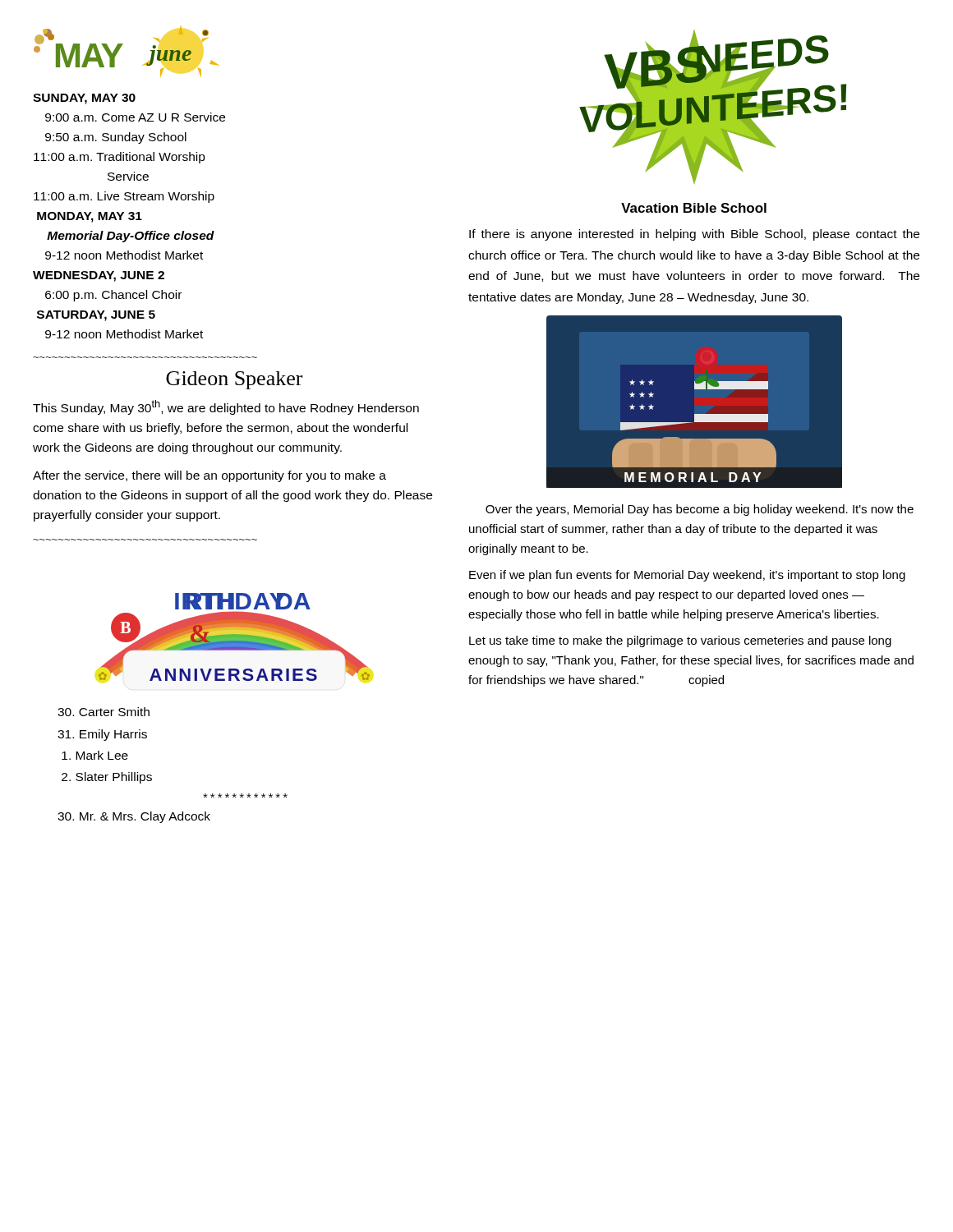Find the region starting "Gideon Speaker"
The height and width of the screenshot is (1232, 953).
click(x=234, y=379)
